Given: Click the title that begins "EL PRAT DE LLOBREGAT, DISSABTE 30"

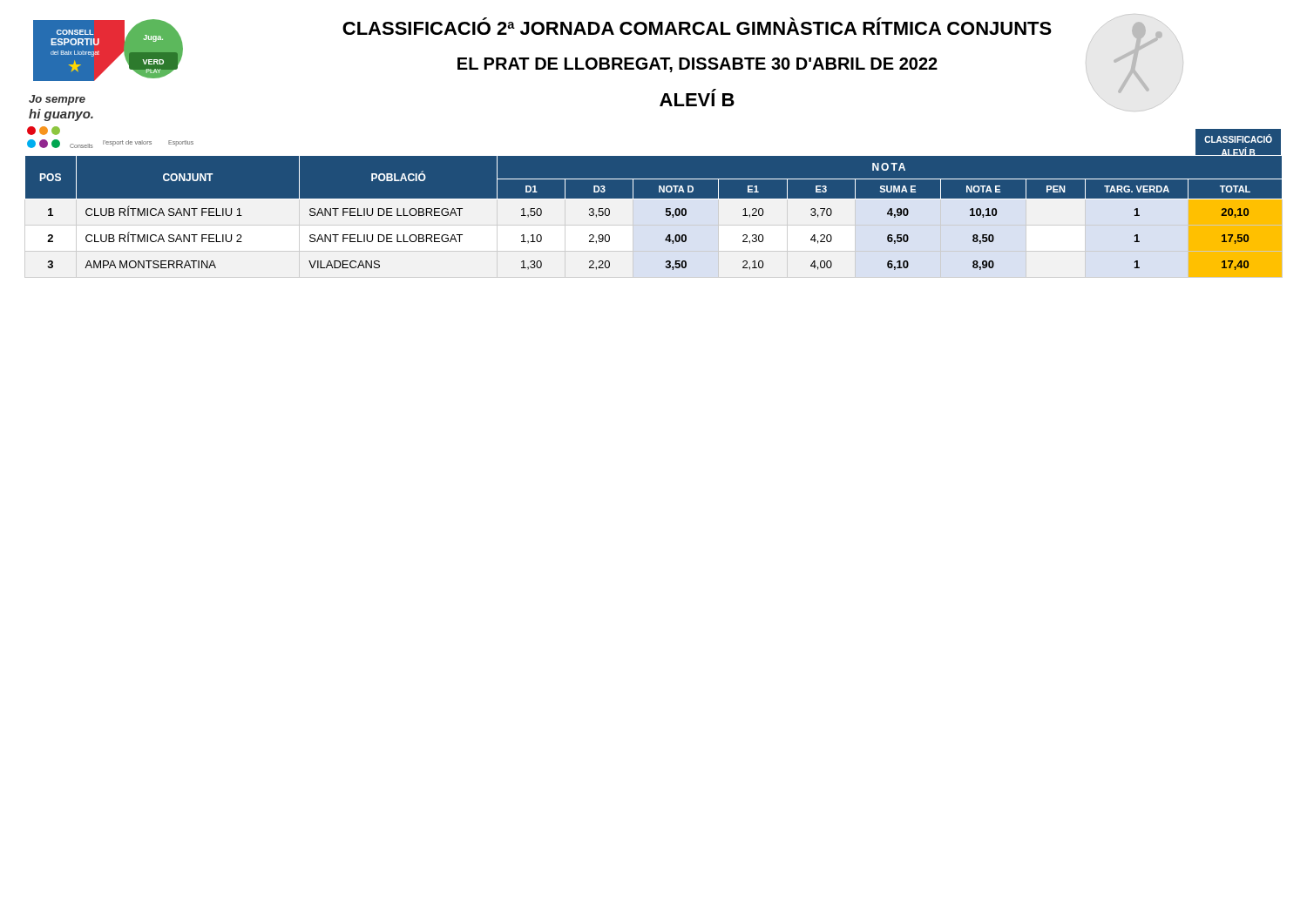Looking at the screenshot, I should click(x=697, y=64).
